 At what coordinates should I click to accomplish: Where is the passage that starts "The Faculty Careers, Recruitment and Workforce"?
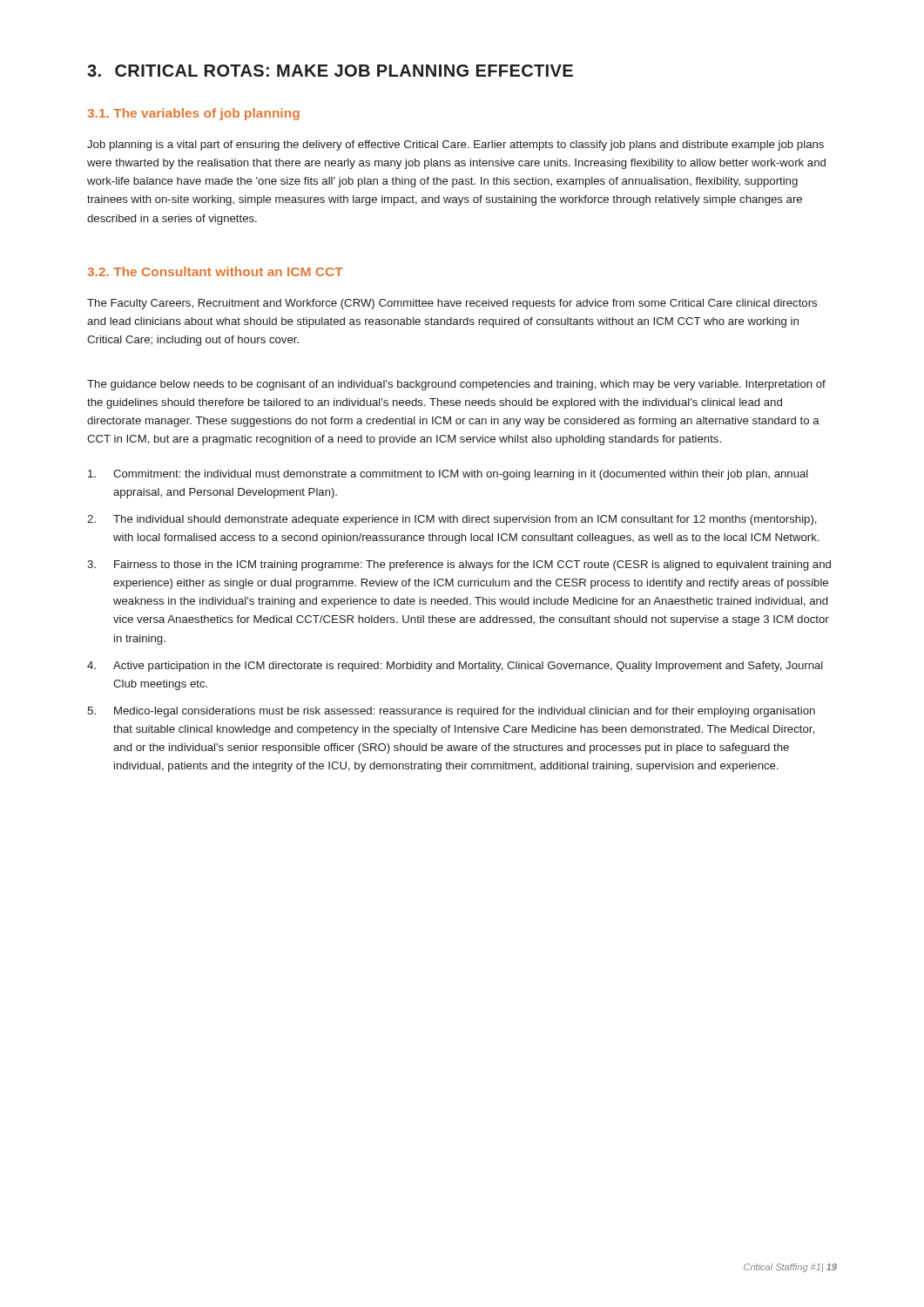(x=452, y=321)
